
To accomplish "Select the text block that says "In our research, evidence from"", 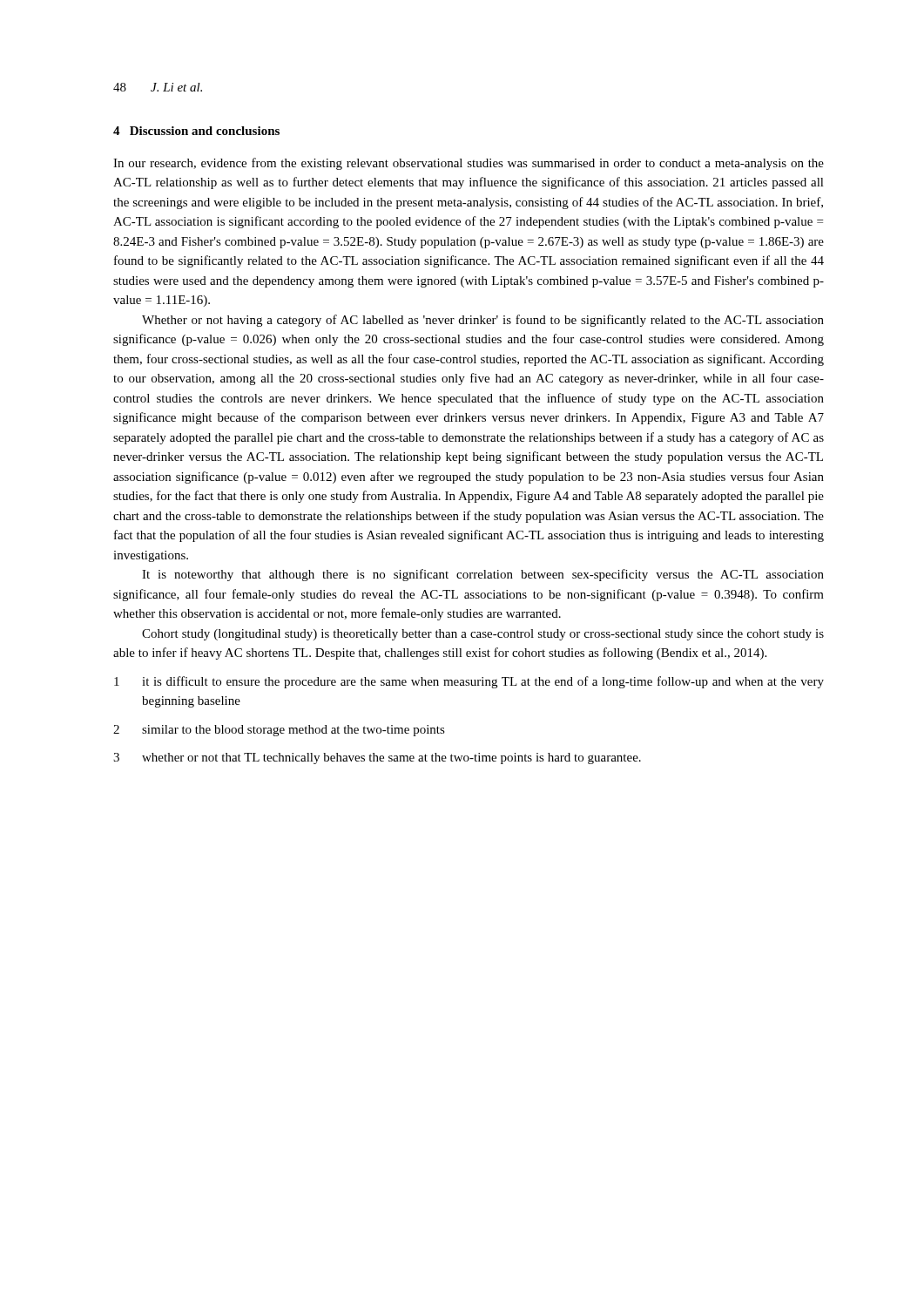I will [x=469, y=231].
